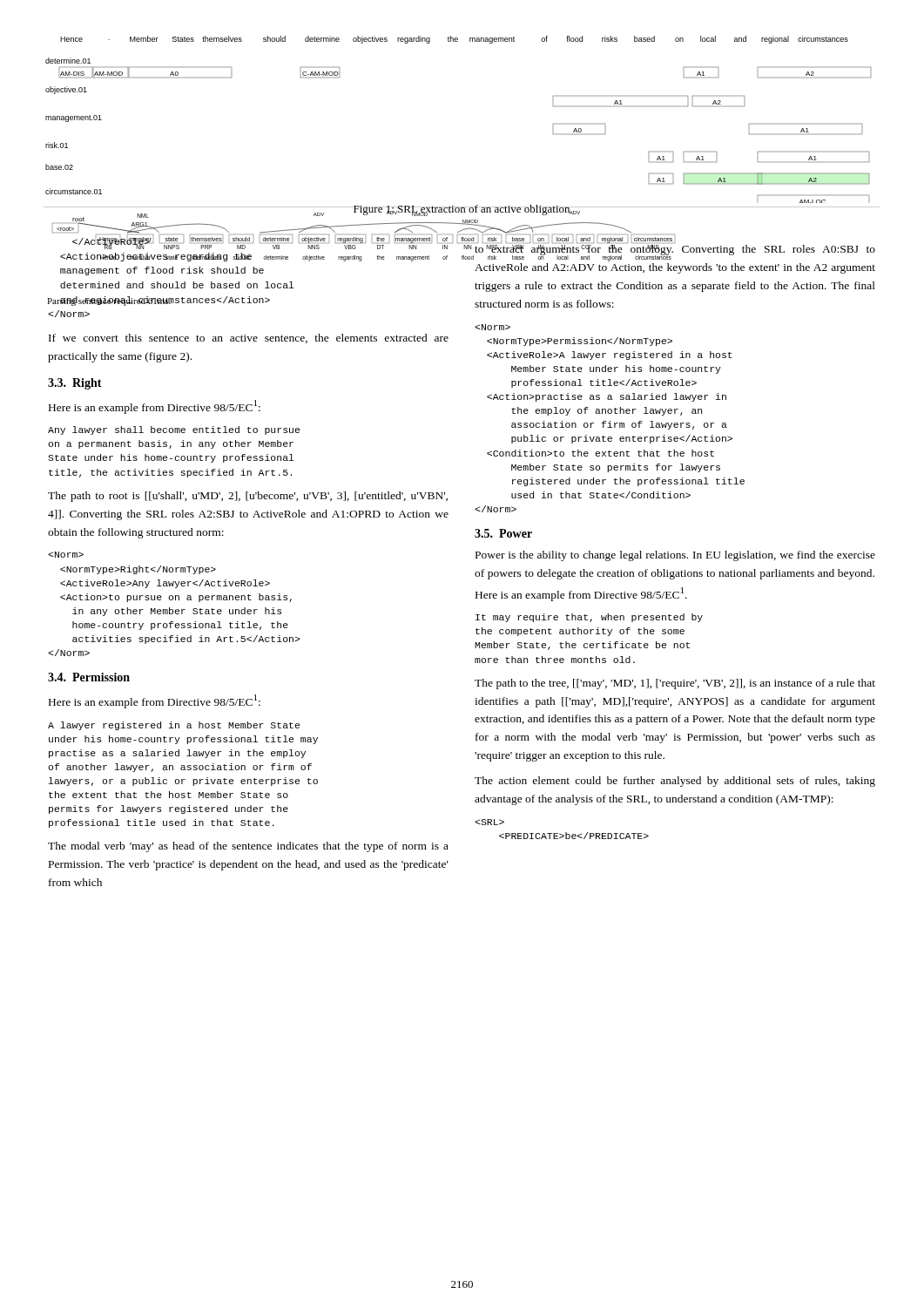Viewport: 924px width, 1307px height.
Task: Locate the block starting "Parsing sentence required 61ms."
Action: tap(109, 301)
